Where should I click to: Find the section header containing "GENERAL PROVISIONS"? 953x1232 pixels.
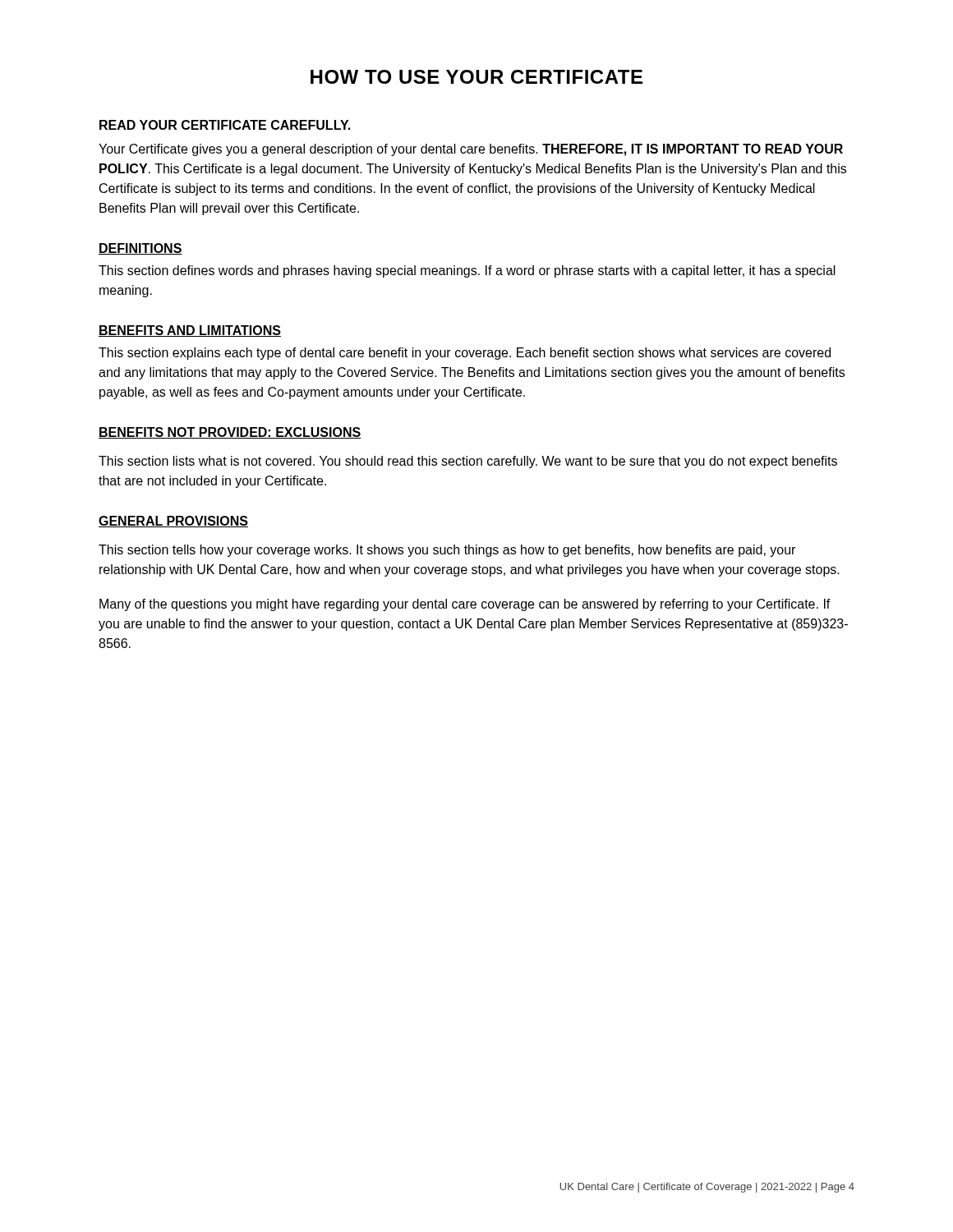(173, 521)
